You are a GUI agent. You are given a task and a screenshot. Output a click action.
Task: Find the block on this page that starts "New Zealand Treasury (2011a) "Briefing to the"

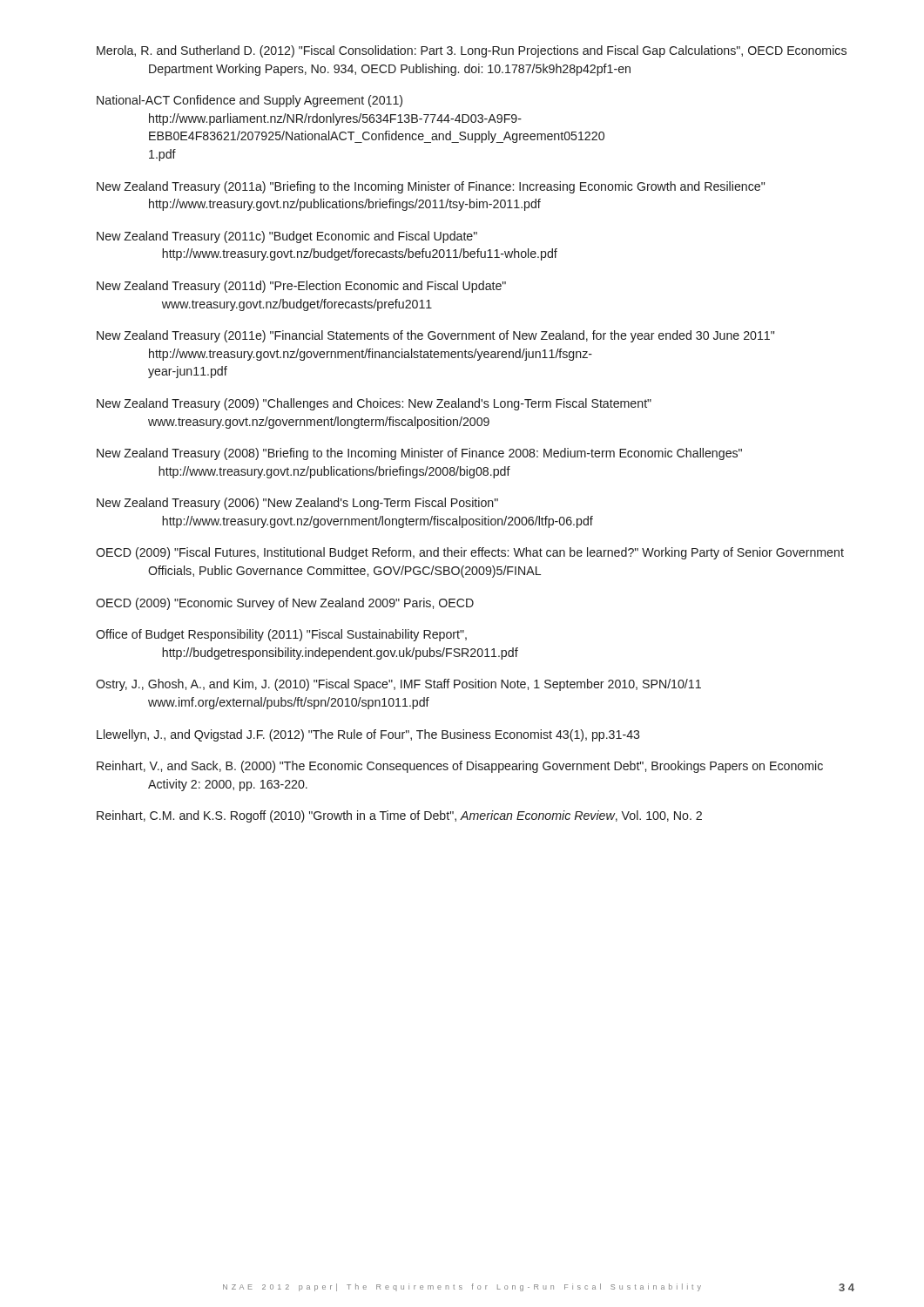pyautogui.click(x=431, y=195)
